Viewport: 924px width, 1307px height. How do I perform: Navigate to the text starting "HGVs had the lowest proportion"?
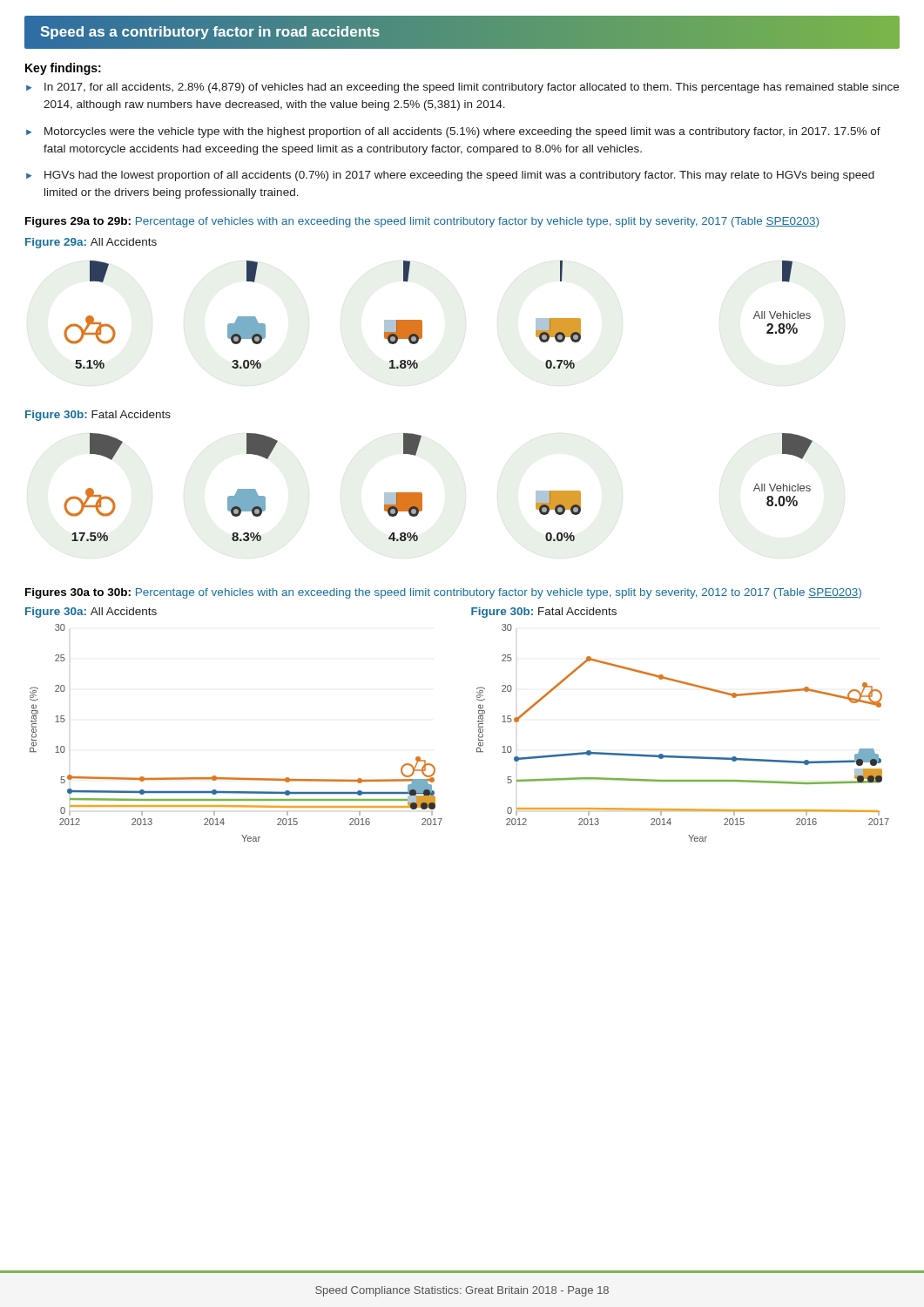459,184
